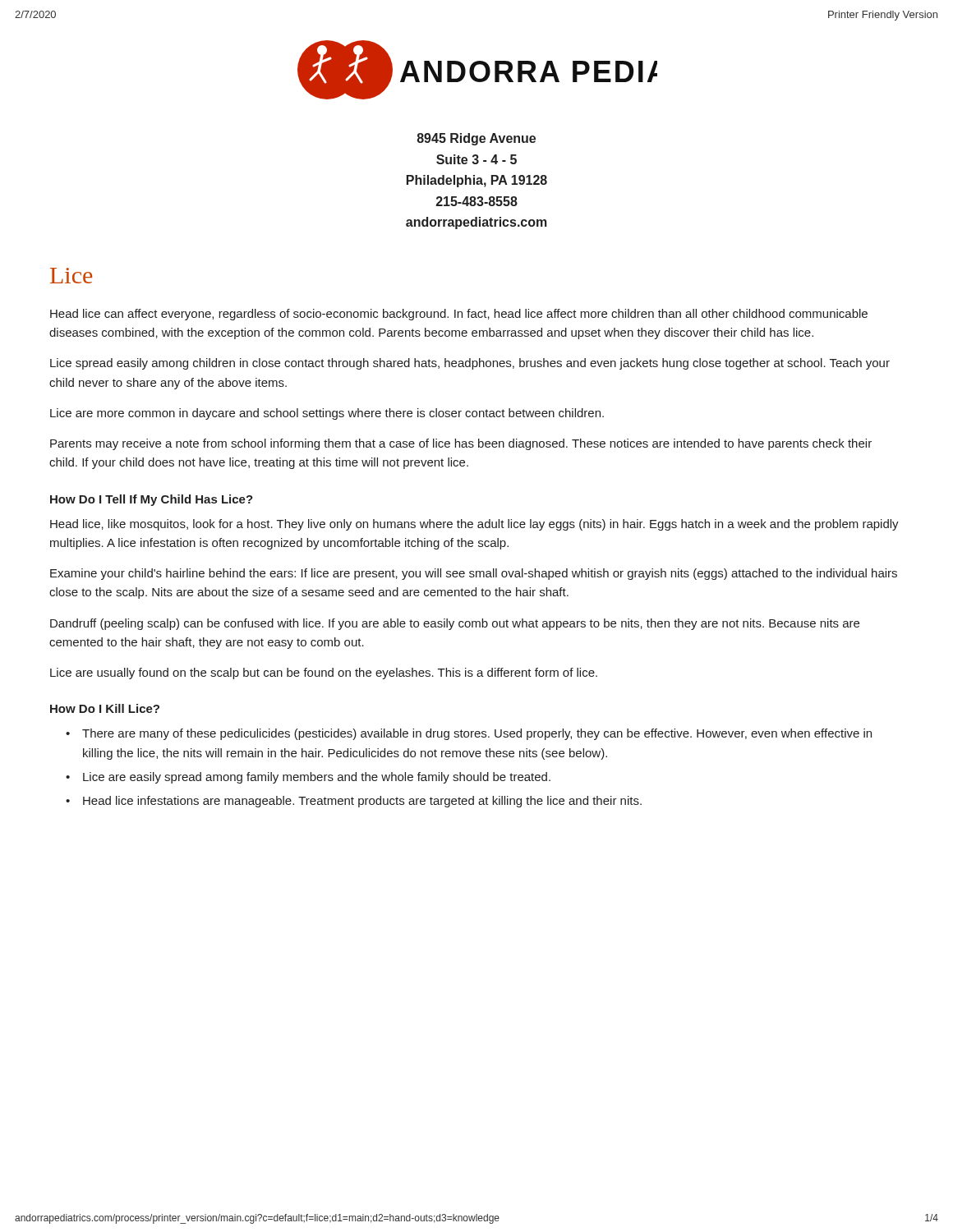953x1232 pixels.
Task: Locate the block of text that opens with "Head lice infestations are manageable."
Action: (362, 801)
